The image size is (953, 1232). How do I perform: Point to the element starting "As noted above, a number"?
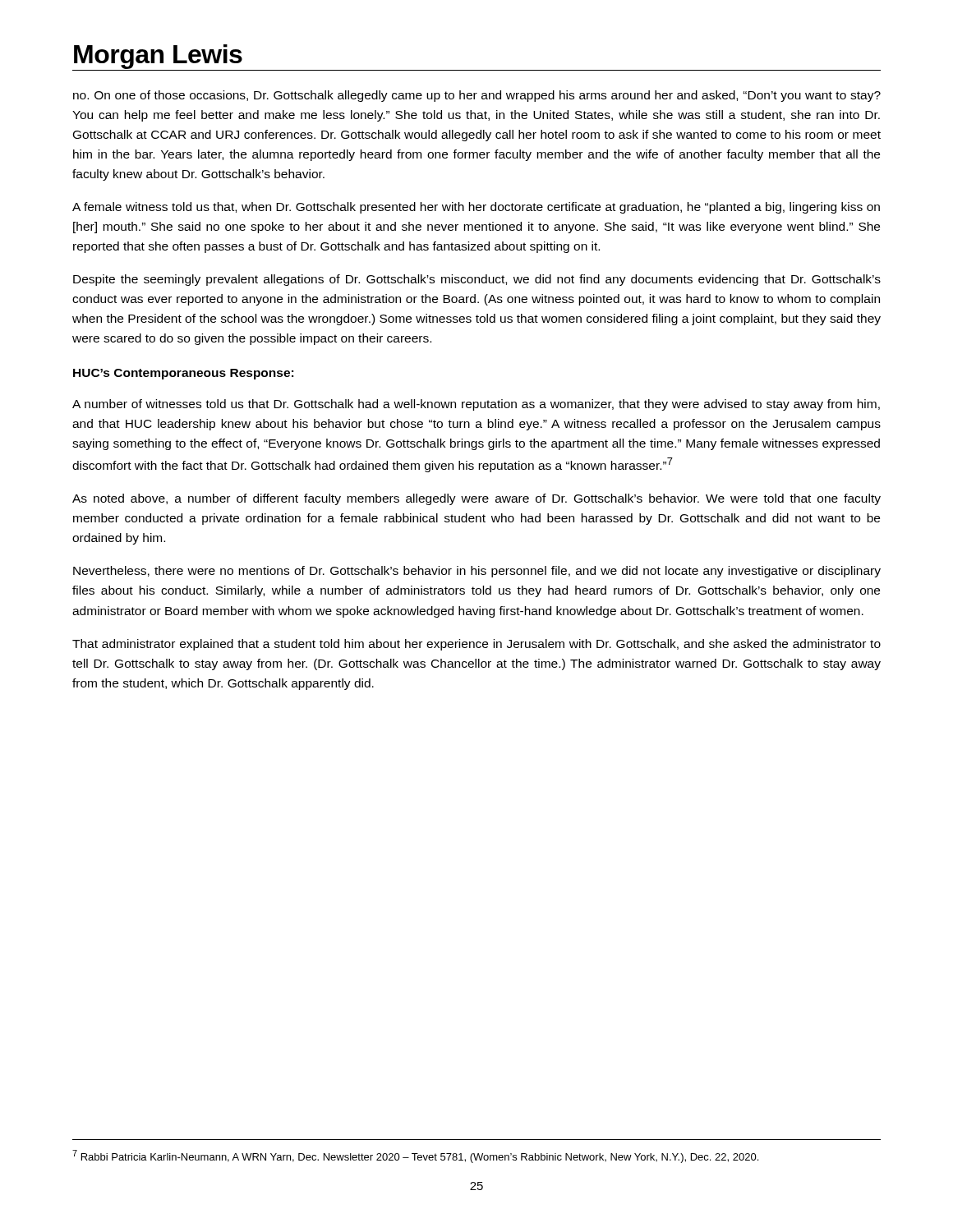tap(476, 519)
